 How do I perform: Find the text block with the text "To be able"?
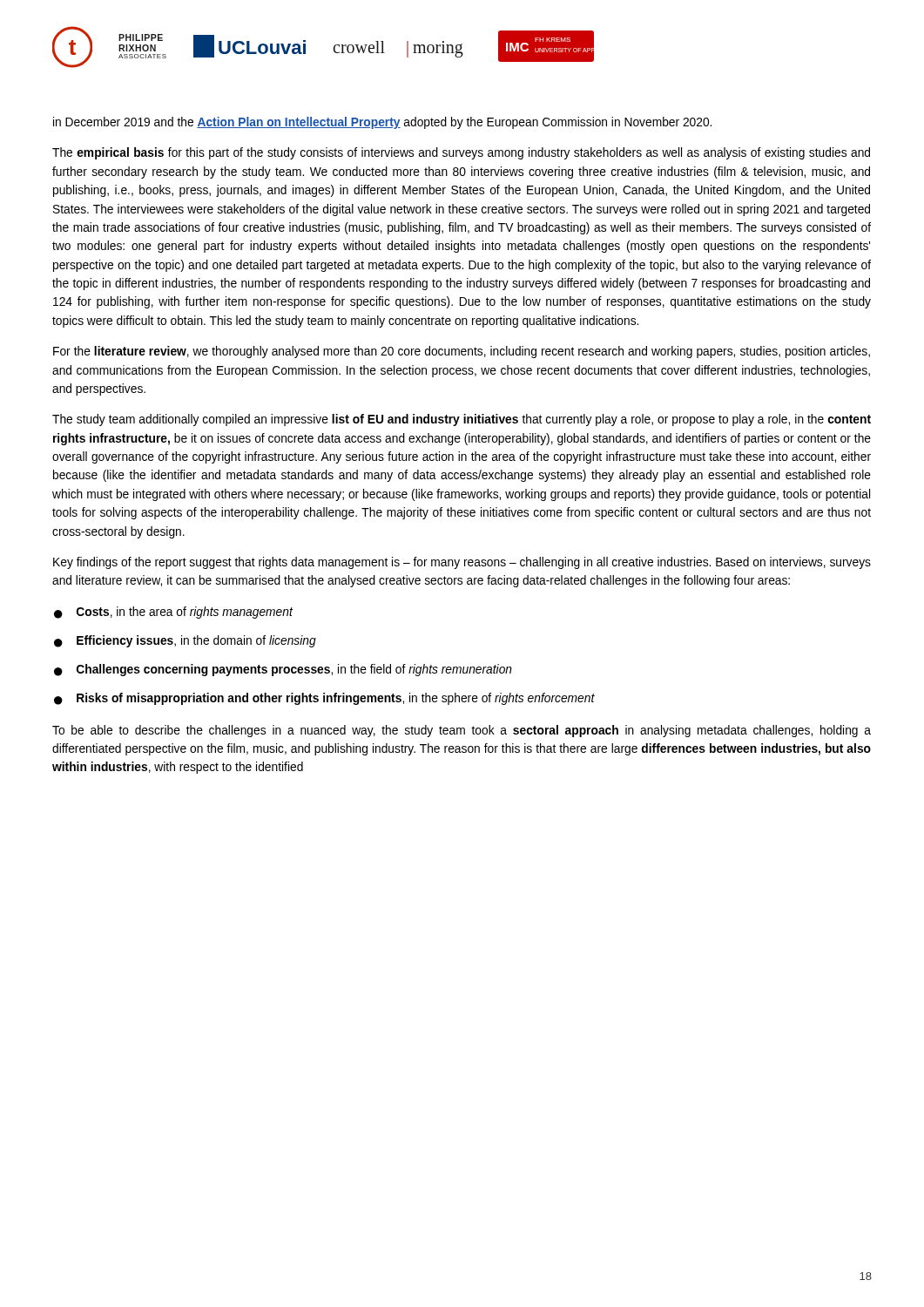[462, 749]
